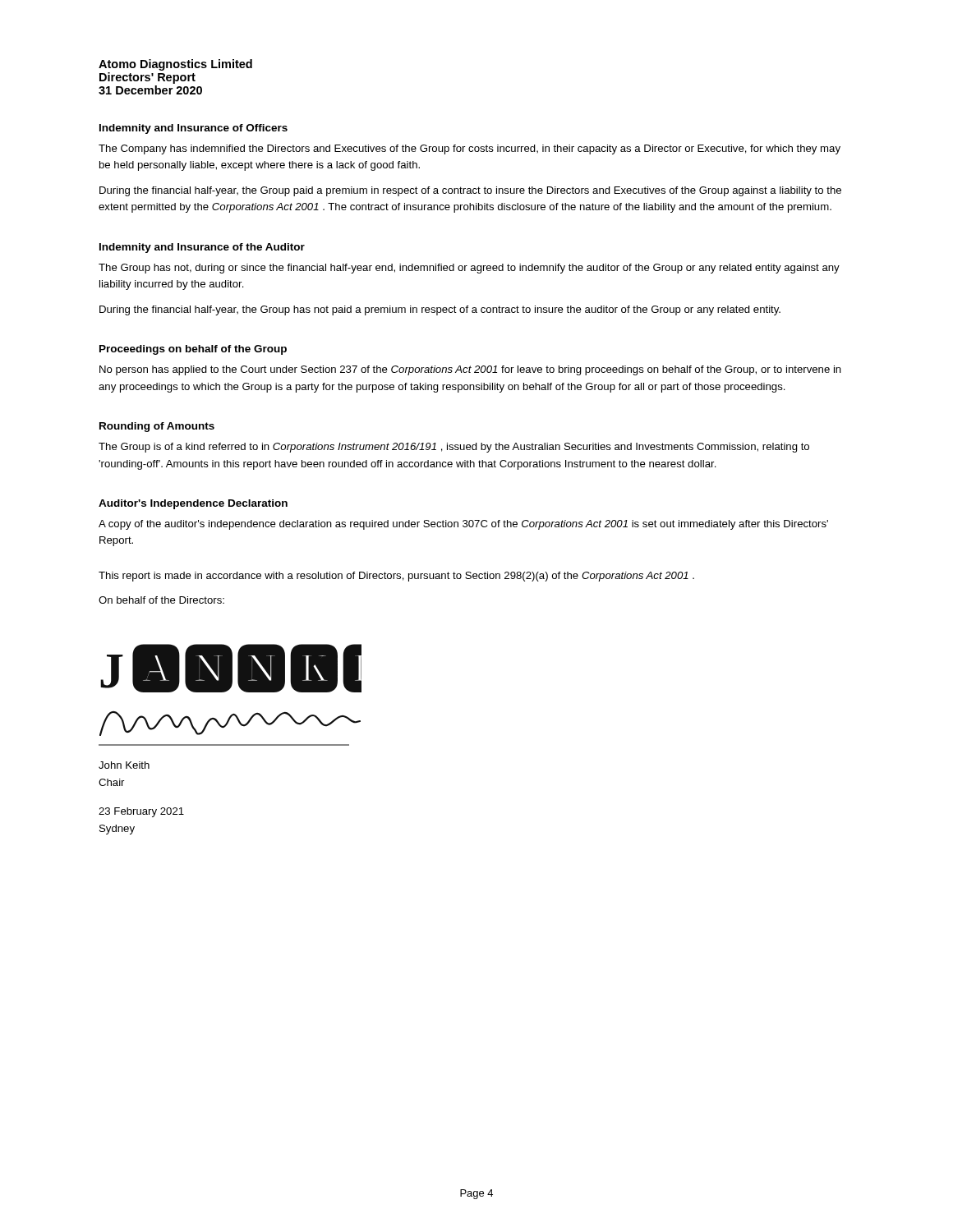Locate the text block that reads "The Company has indemnified the Directors"

pos(469,157)
